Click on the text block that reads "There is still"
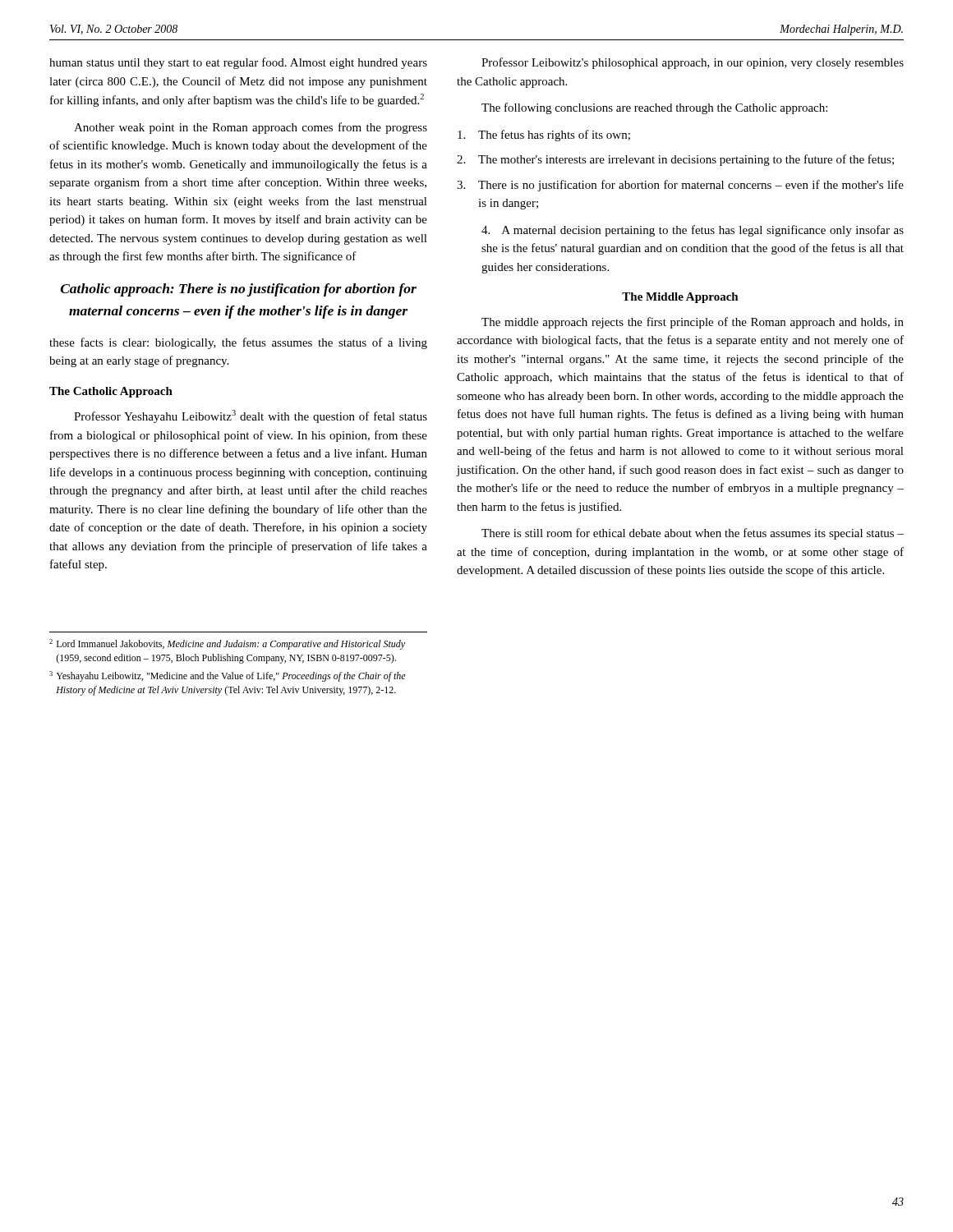This screenshot has width=953, height=1232. coord(680,552)
